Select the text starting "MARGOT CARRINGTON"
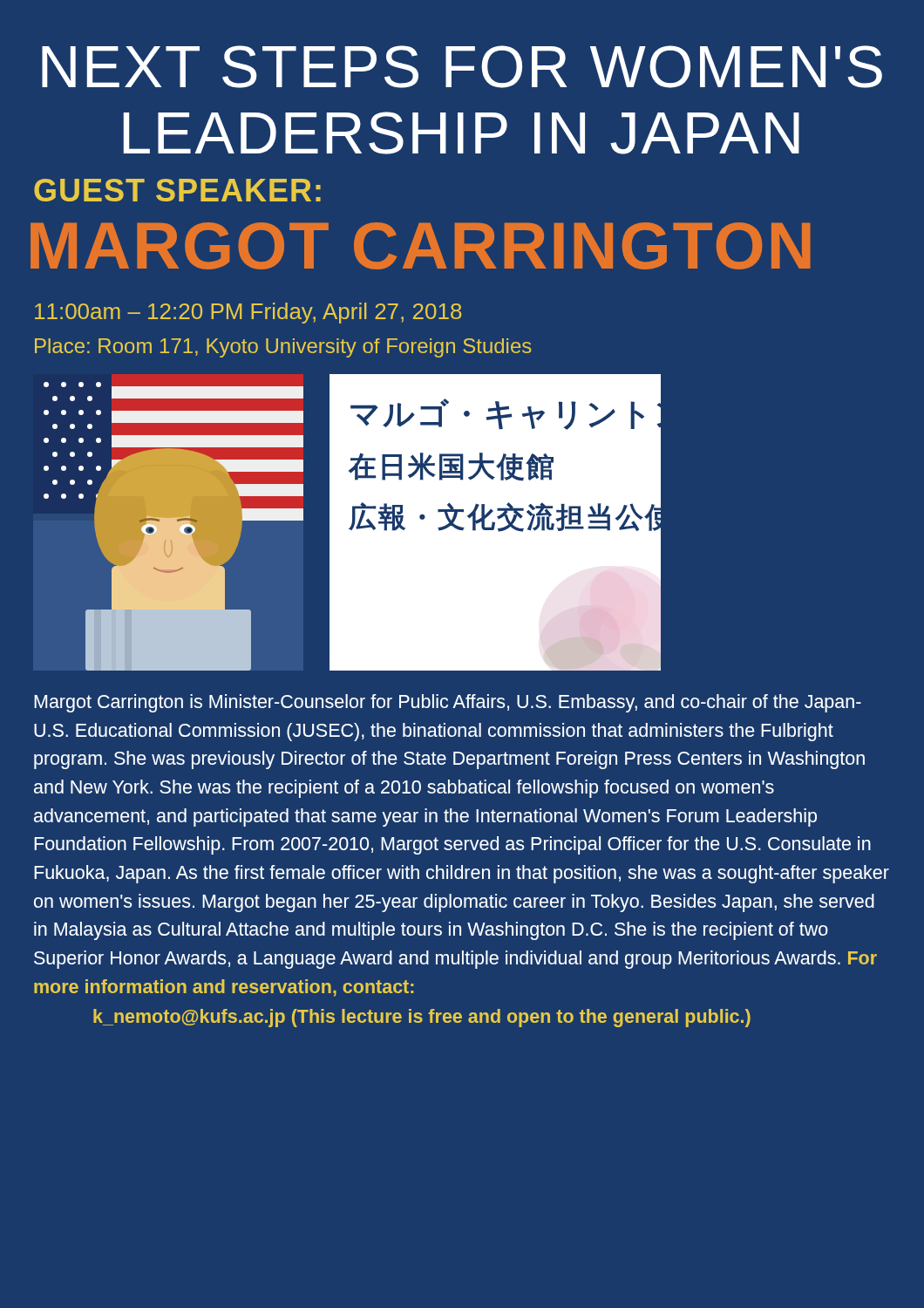Image resolution: width=924 pixels, height=1308 pixels. (421, 246)
